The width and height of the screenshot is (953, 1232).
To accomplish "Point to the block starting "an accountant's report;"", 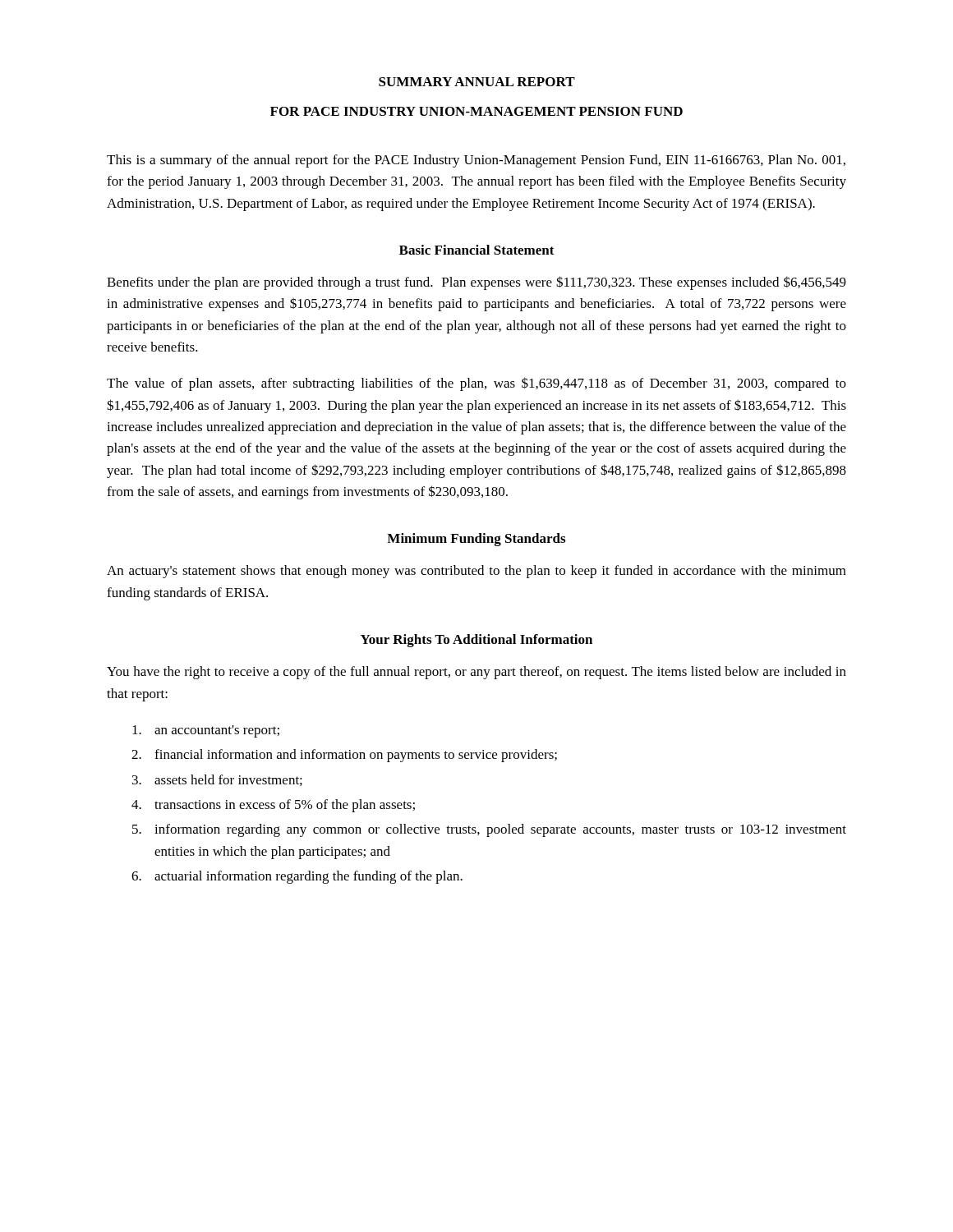I will 206,730.
